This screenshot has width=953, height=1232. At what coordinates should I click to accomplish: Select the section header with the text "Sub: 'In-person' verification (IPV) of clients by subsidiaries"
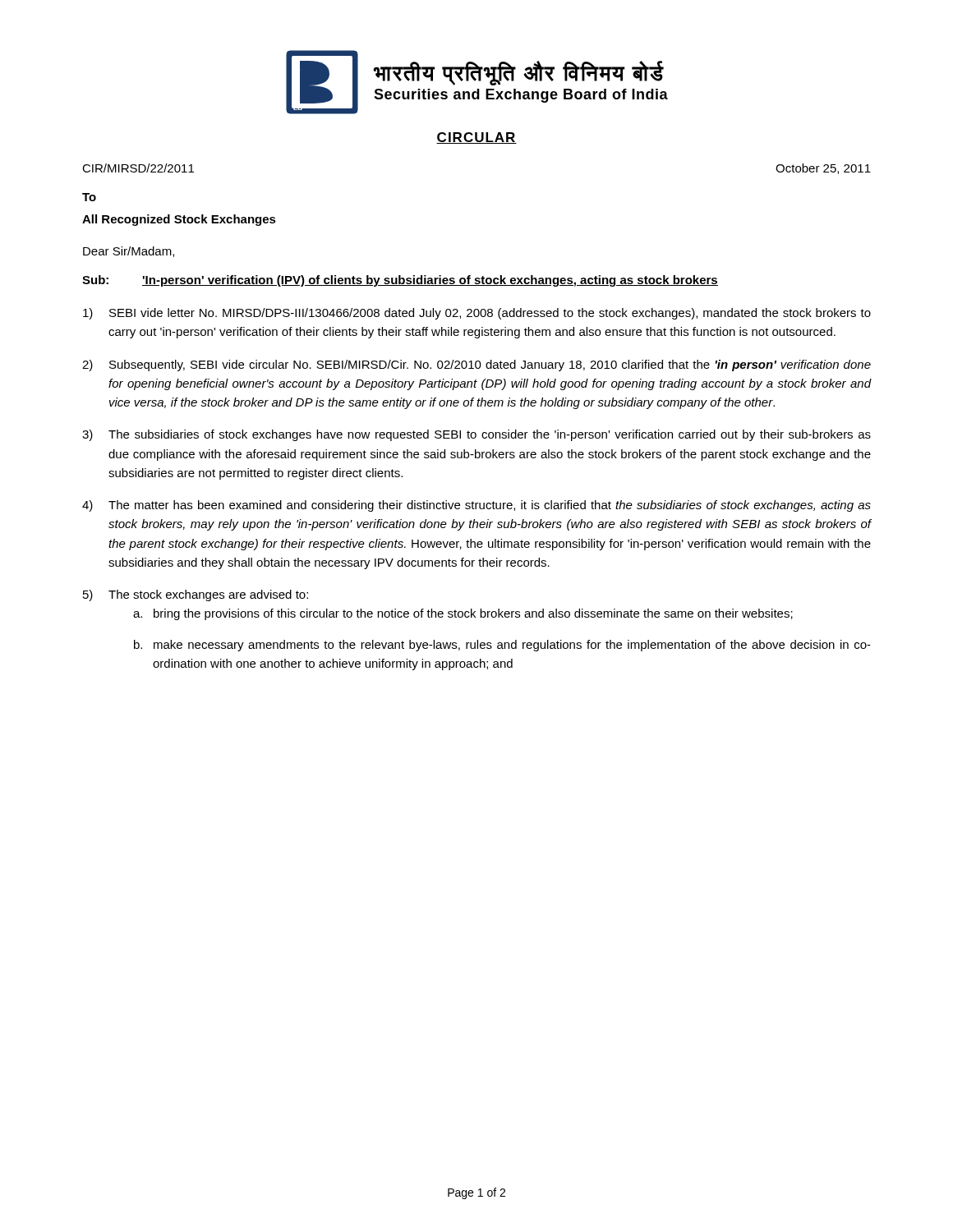click(400, 280)
